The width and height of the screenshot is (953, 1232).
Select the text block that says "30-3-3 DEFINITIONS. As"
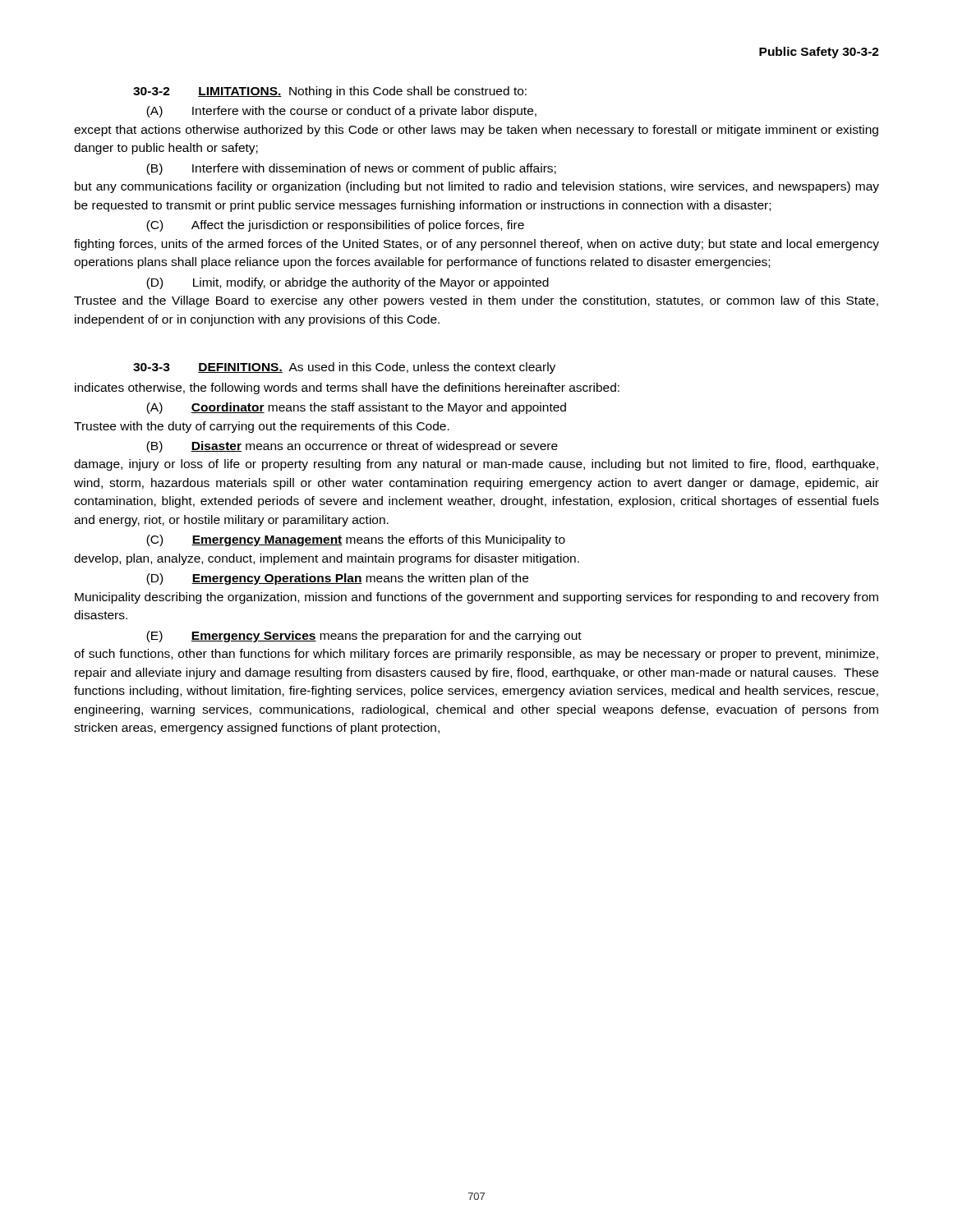coord(476,548)
